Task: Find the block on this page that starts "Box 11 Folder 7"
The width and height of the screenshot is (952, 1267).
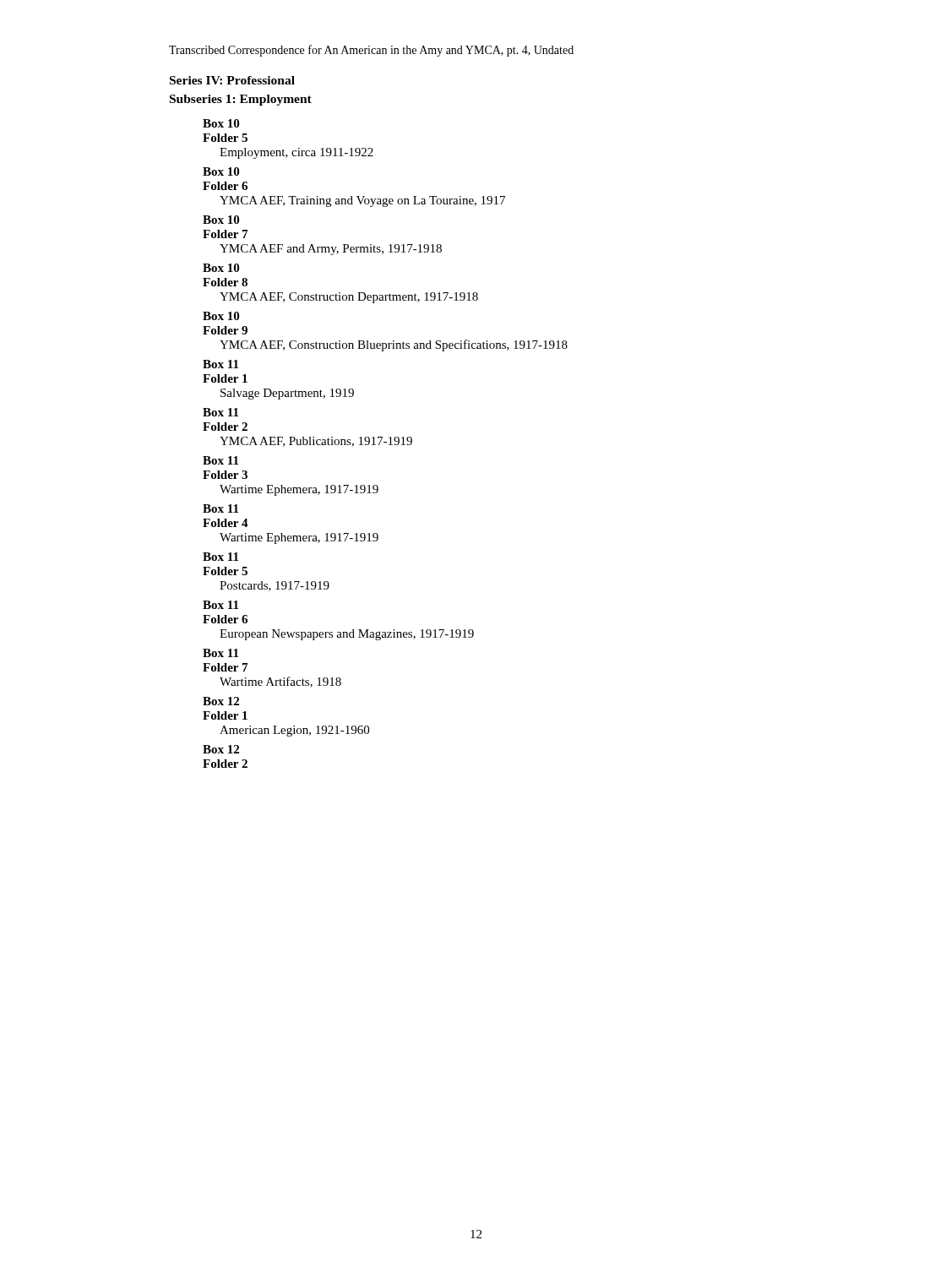Action: coord(220,653)
